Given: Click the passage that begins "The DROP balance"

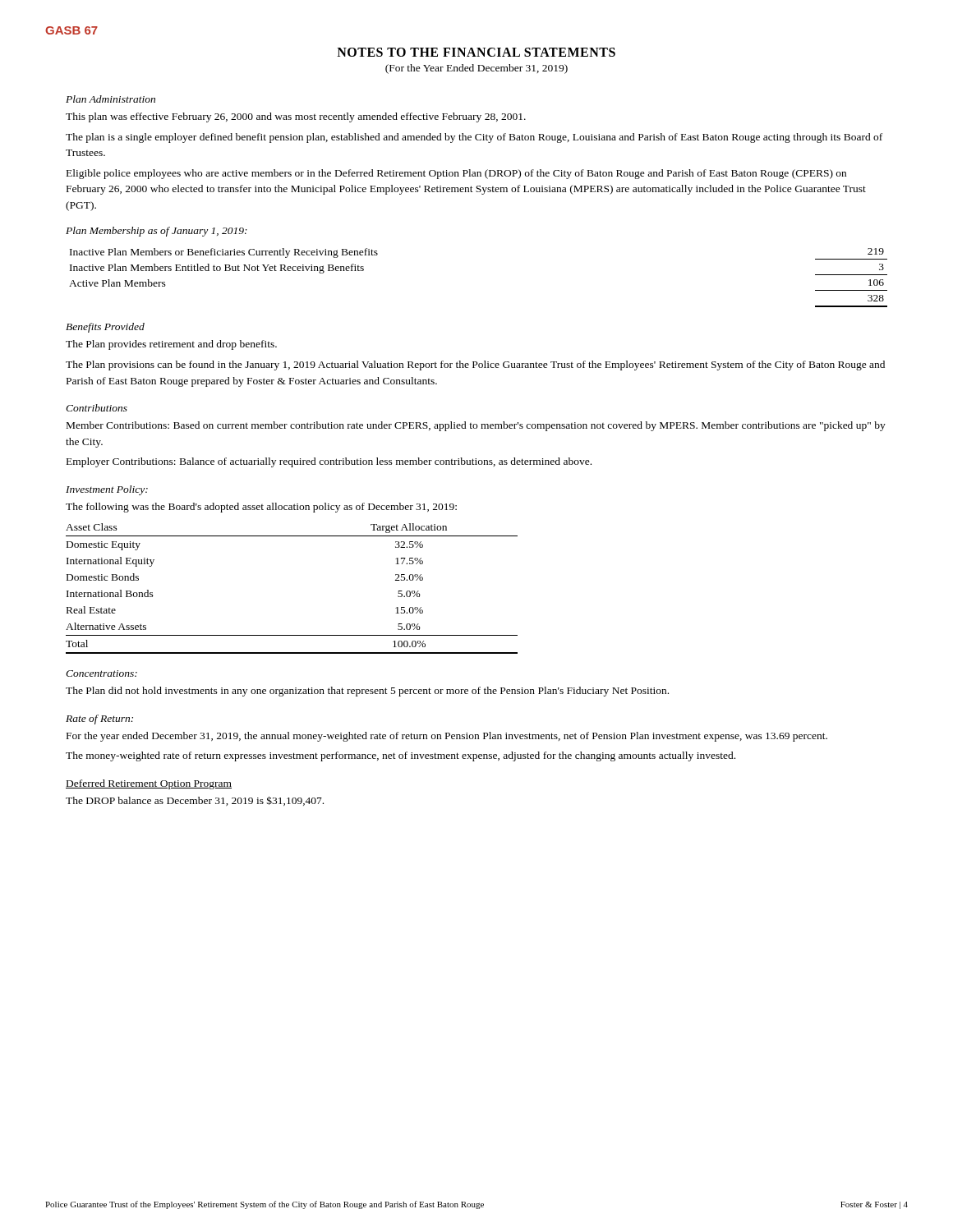Looking at the screenshot, I should (x=195, y=800).
